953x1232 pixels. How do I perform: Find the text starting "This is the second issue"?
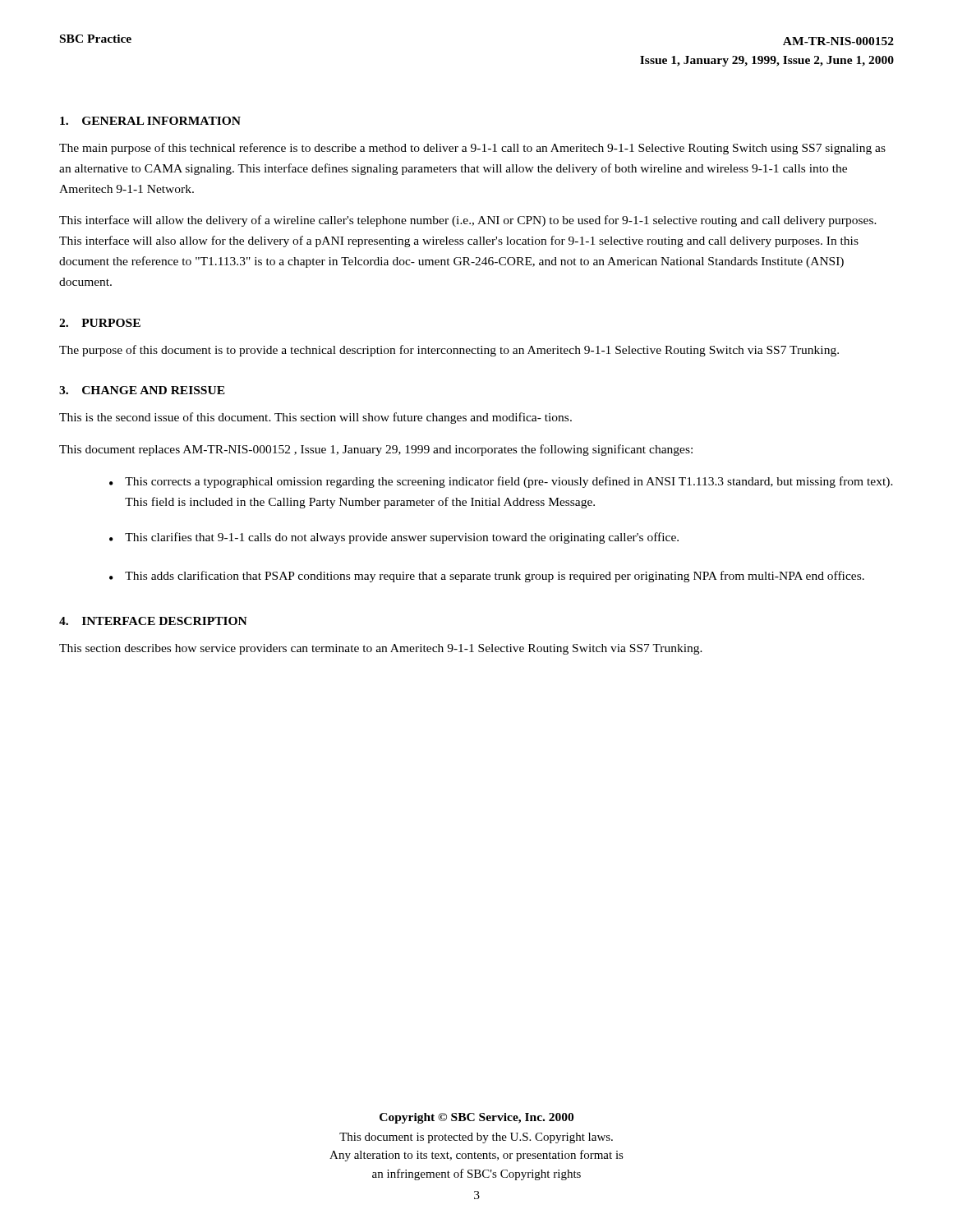pyautogui.click(x=316, y=417)
